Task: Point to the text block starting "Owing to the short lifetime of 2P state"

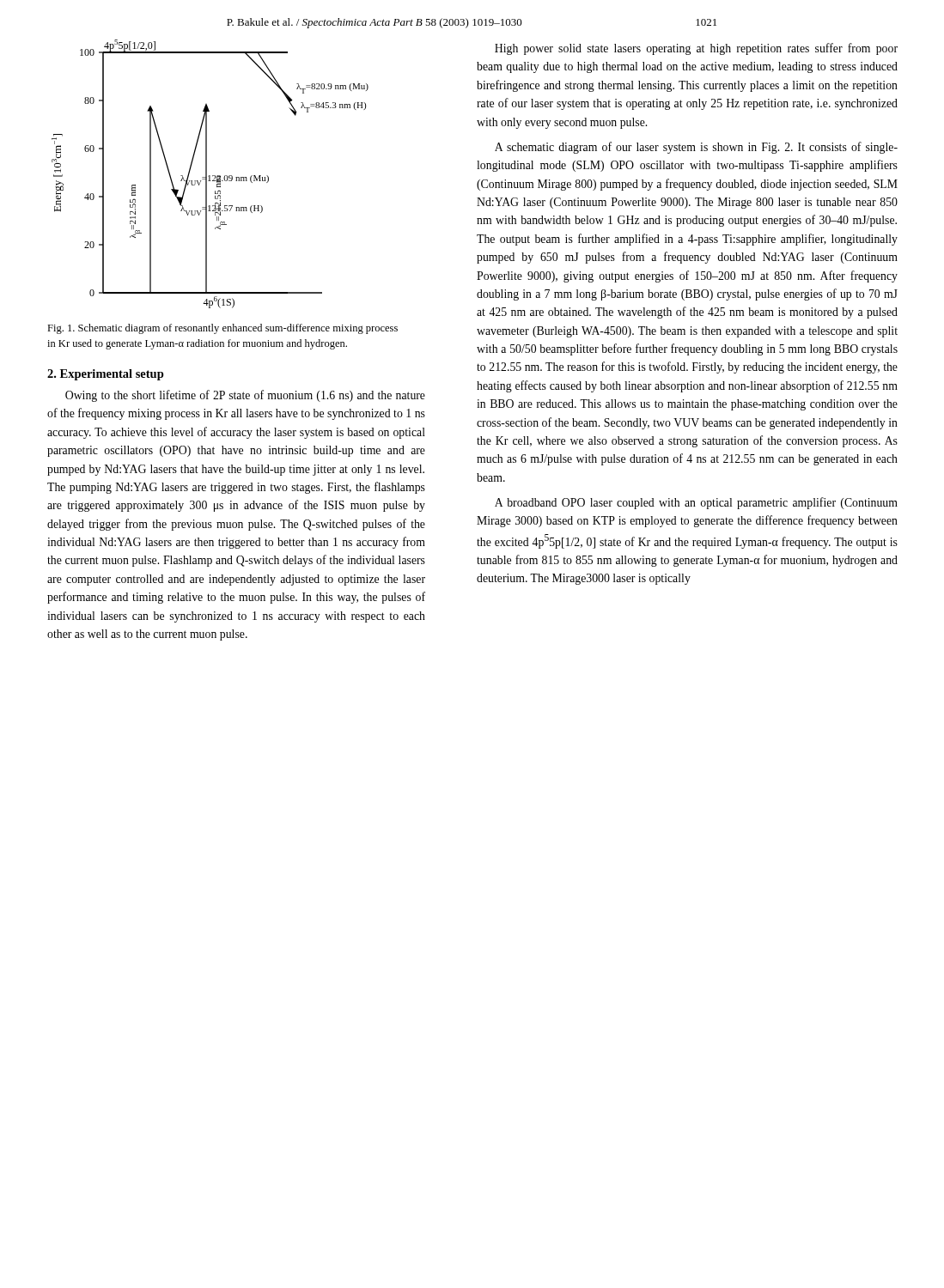Action: pos(236,515)
